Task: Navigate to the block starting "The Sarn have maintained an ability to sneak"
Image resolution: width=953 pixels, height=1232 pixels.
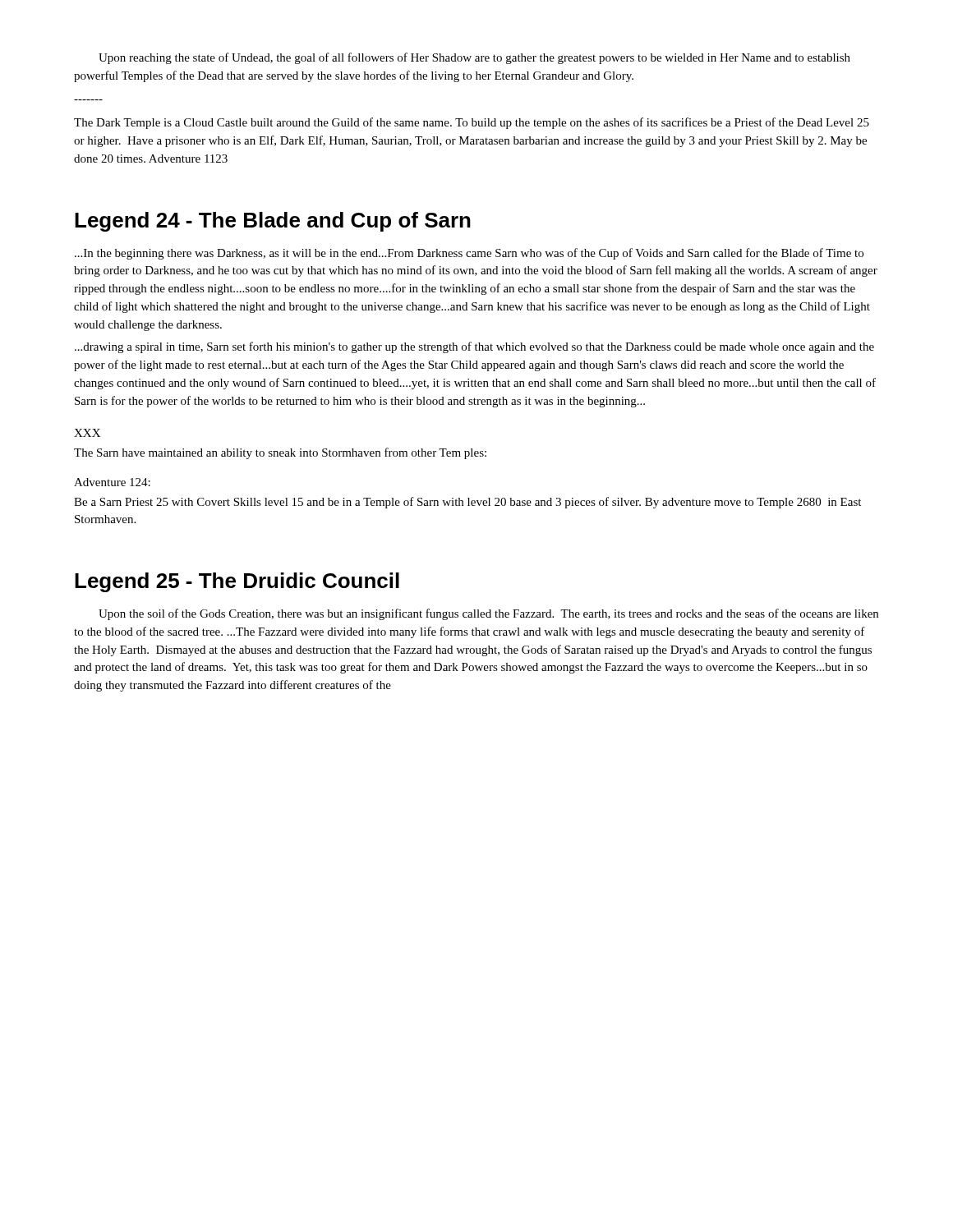Action: click(x=281, y=453)
